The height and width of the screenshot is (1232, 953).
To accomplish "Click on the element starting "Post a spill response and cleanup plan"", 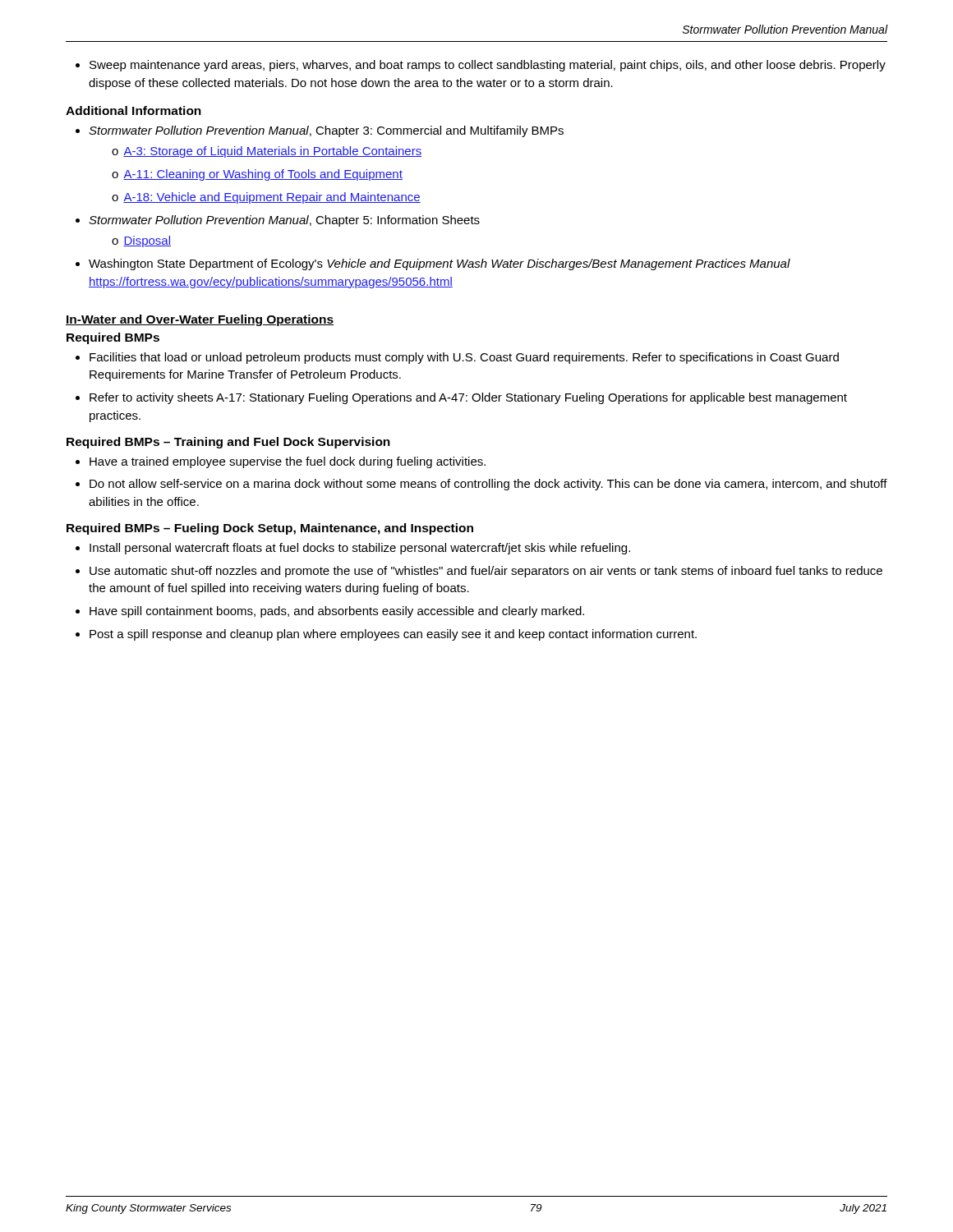I will (x=393, y=633).
